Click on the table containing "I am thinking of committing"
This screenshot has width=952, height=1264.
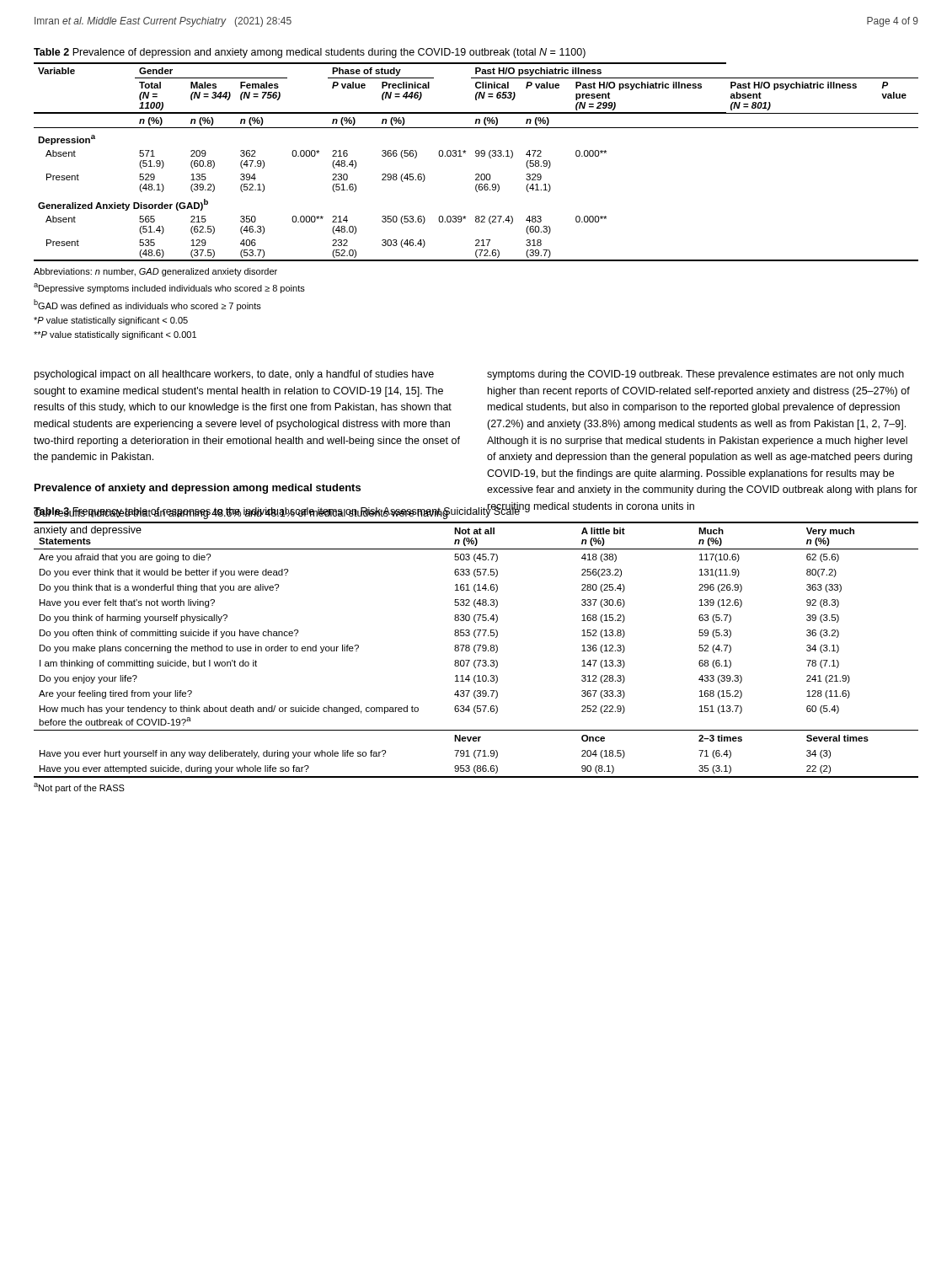476,650
